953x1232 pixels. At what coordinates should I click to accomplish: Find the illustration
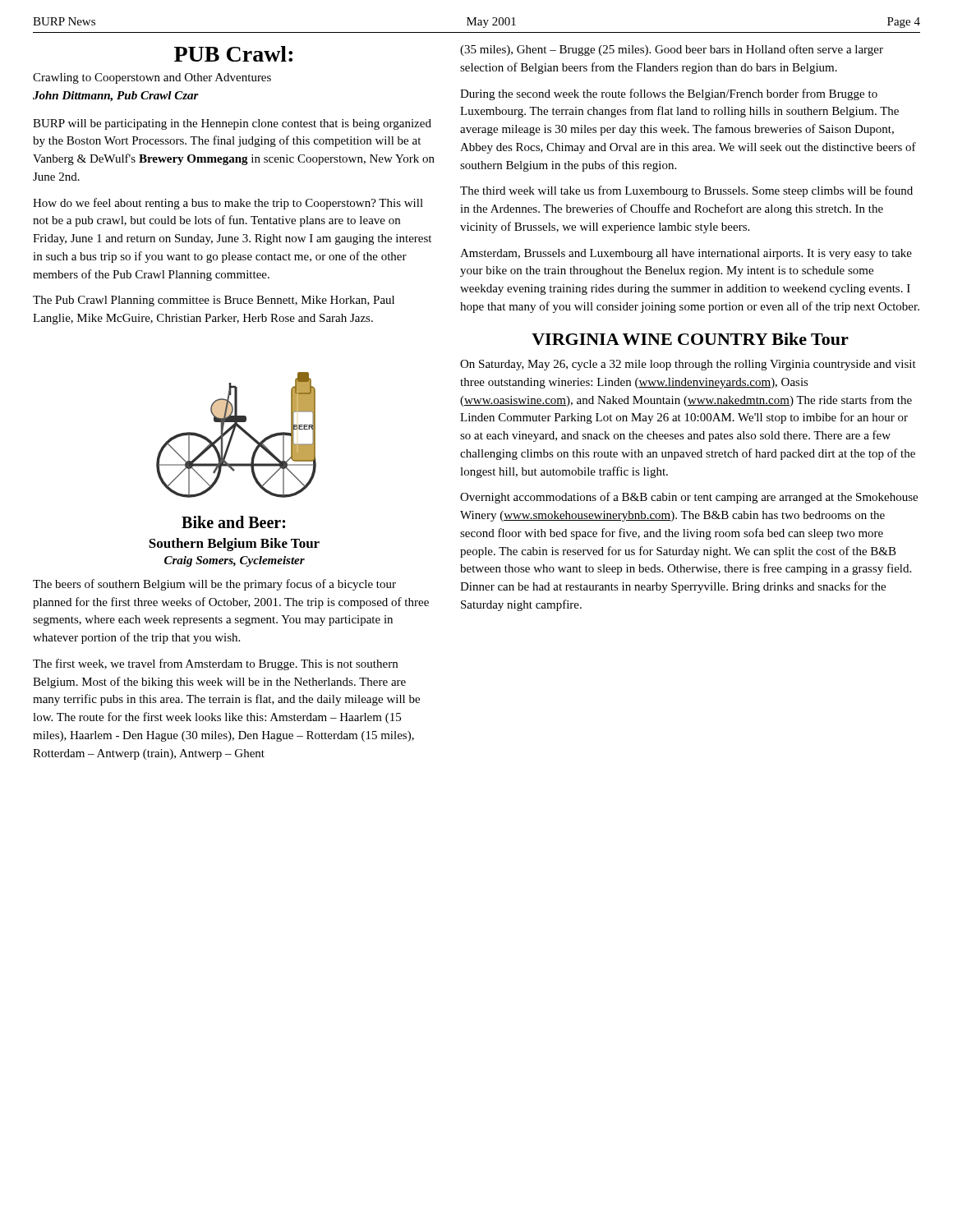234,421
